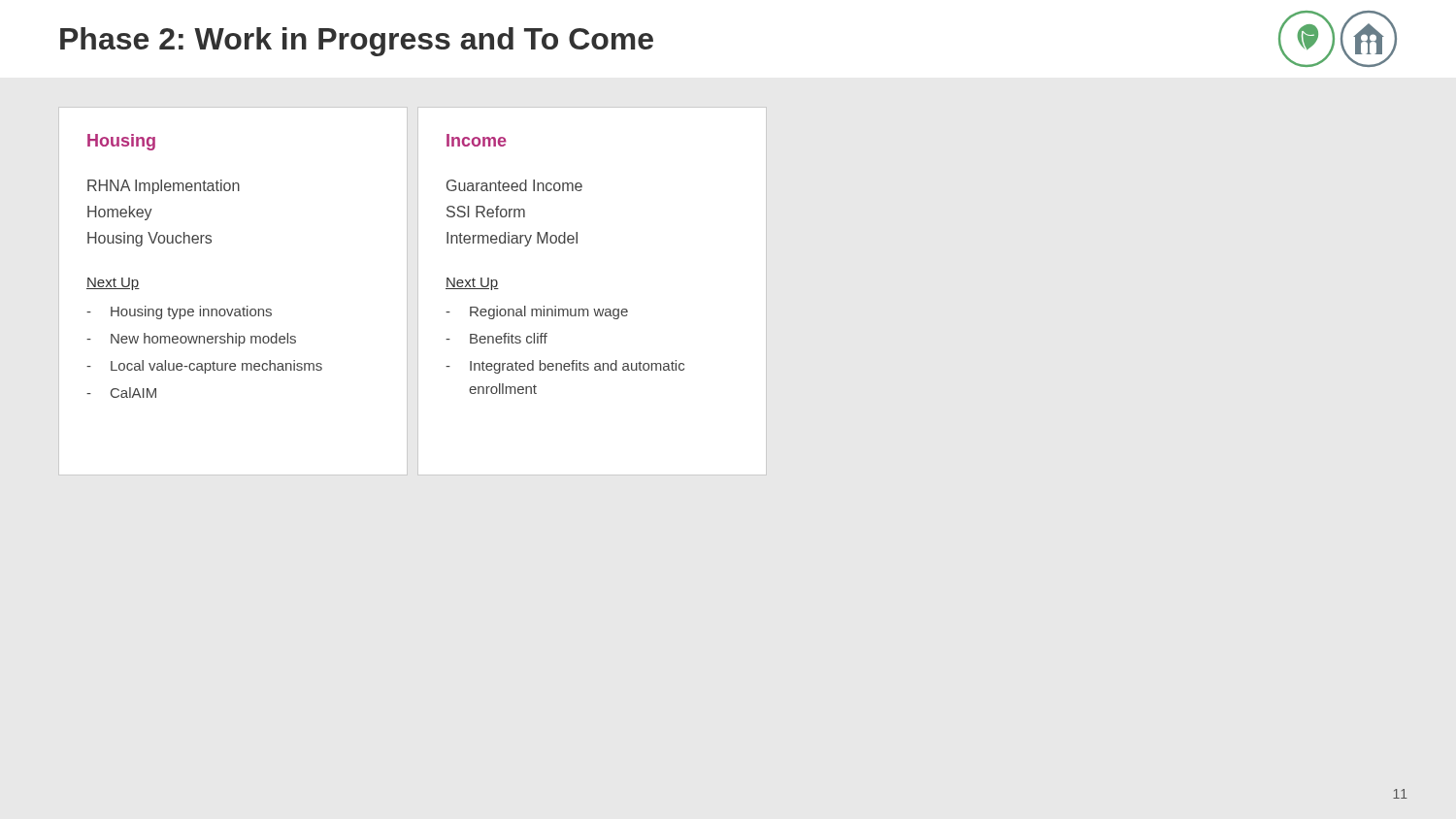The height and width of the screenshot is (819, 1456).
Task: Locate the text "-Housing type innovations"
Action: click(233, 311)
